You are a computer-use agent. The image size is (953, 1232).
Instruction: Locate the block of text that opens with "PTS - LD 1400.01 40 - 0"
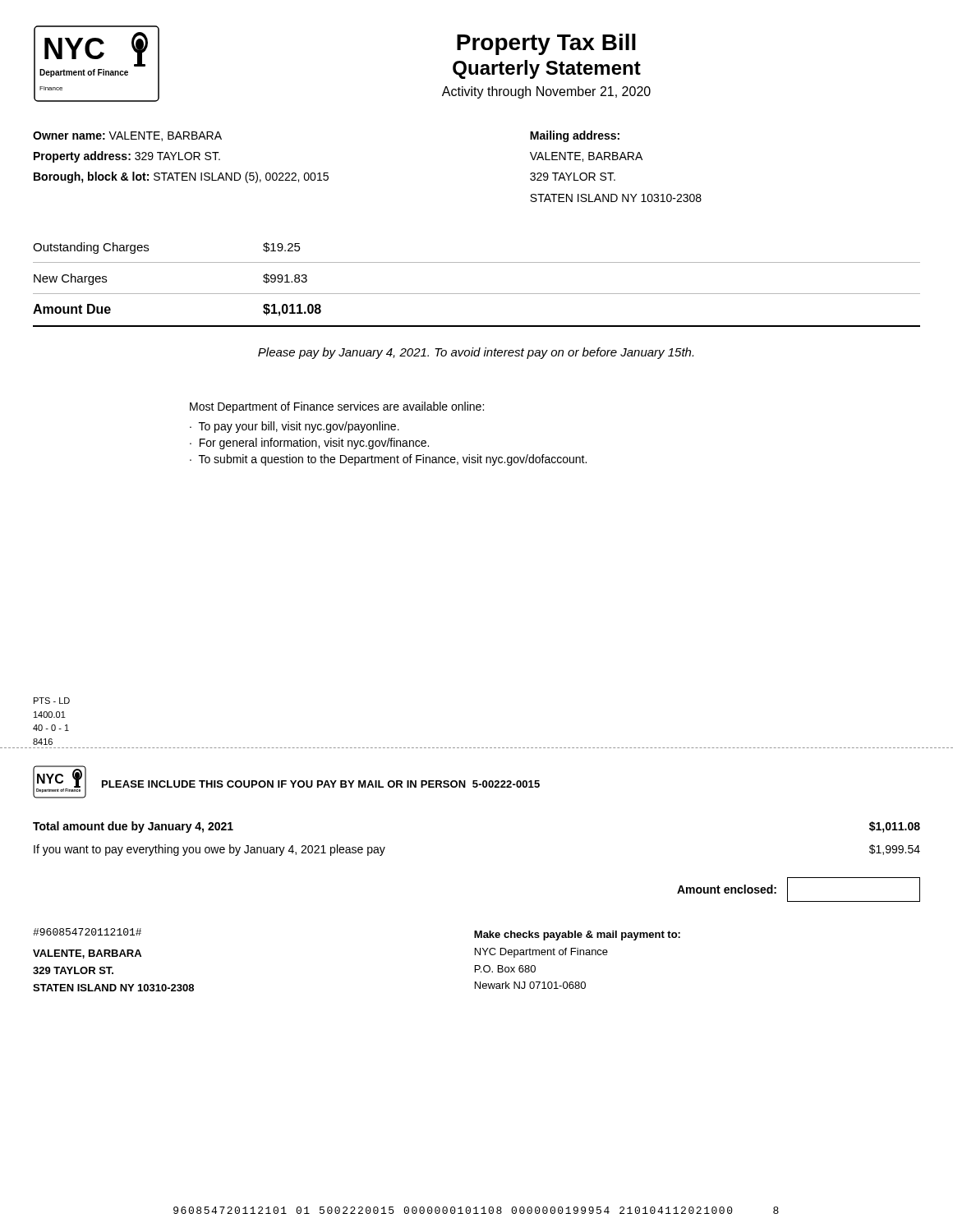point(51,721)
